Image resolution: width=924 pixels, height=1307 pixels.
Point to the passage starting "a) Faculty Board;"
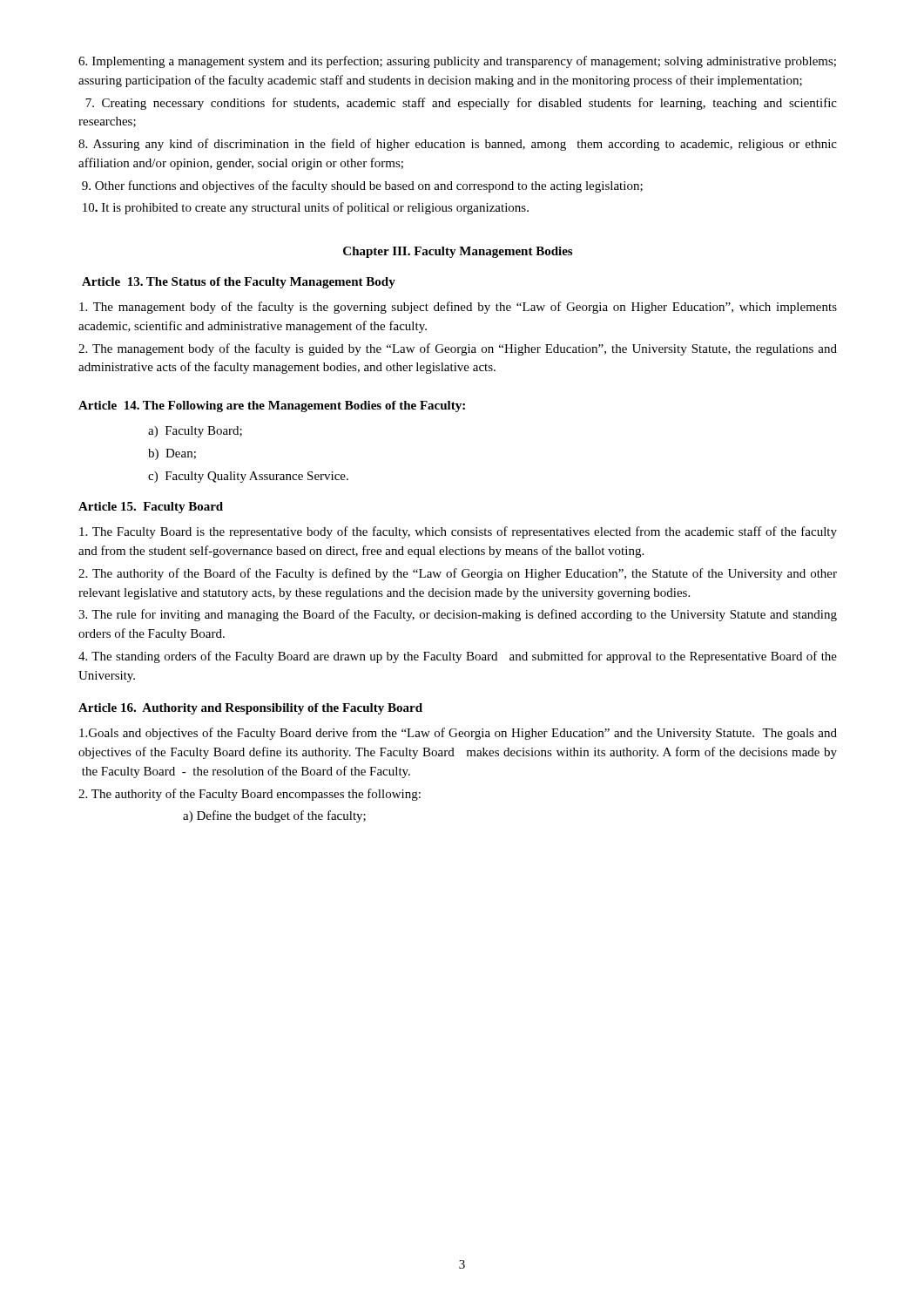pos(195,432)
